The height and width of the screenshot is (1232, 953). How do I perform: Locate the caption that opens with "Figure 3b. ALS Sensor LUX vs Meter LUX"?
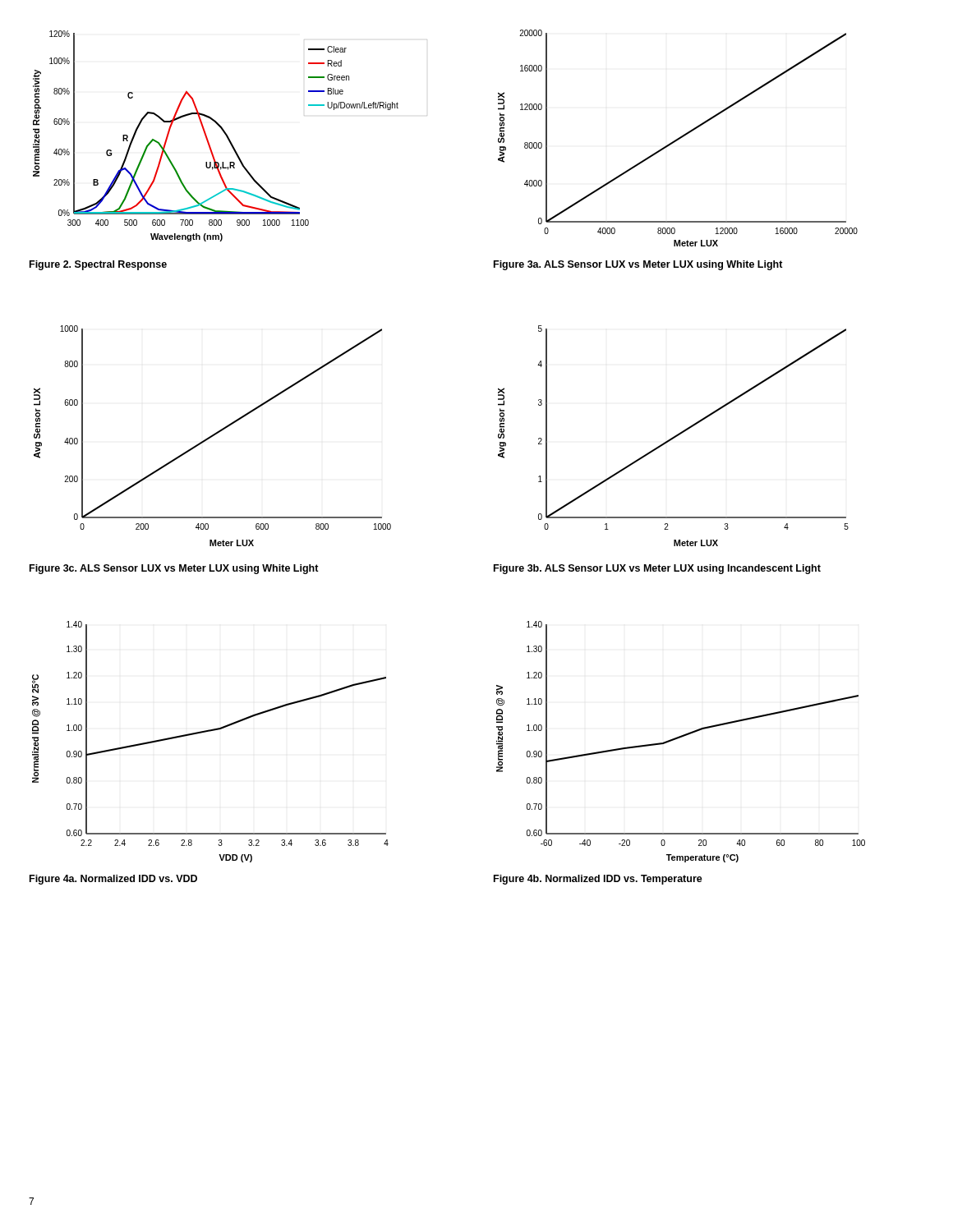[657, 568]
